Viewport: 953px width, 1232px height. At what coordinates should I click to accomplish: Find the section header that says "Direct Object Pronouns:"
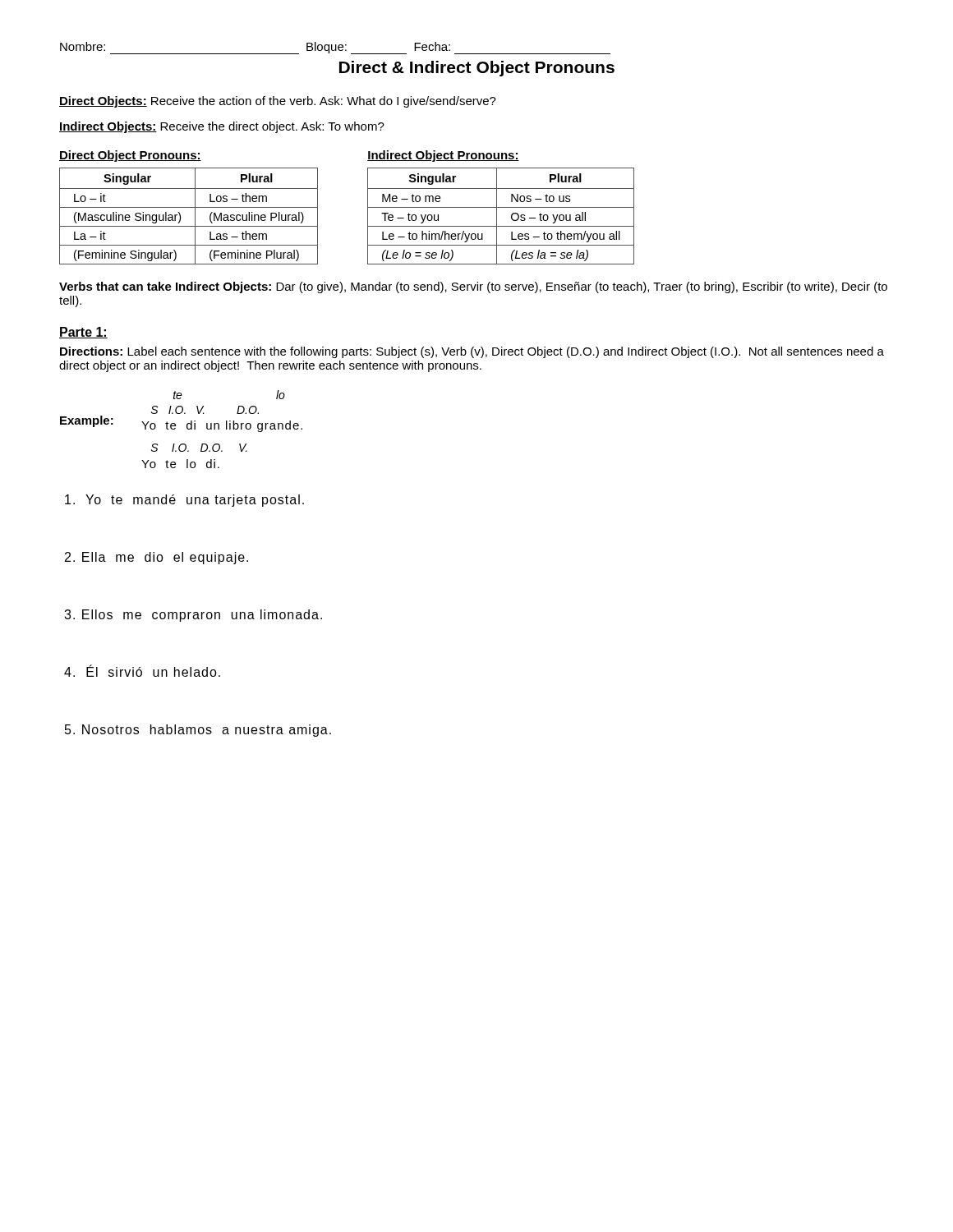tap(130, 155)
